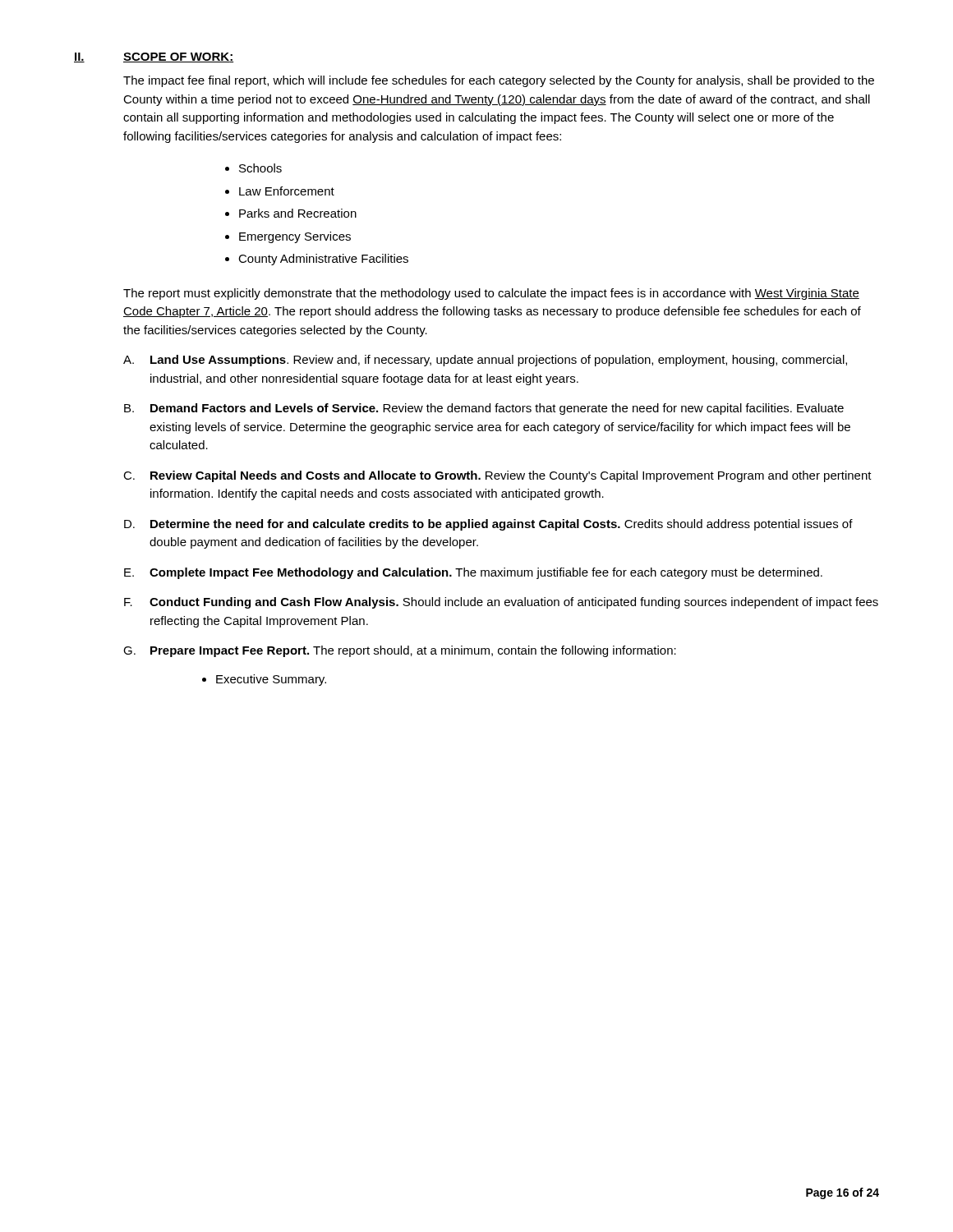Click on the element starting "The impact fee final report,"
Screen dimensions: 1232x953
tap(499, 108)
